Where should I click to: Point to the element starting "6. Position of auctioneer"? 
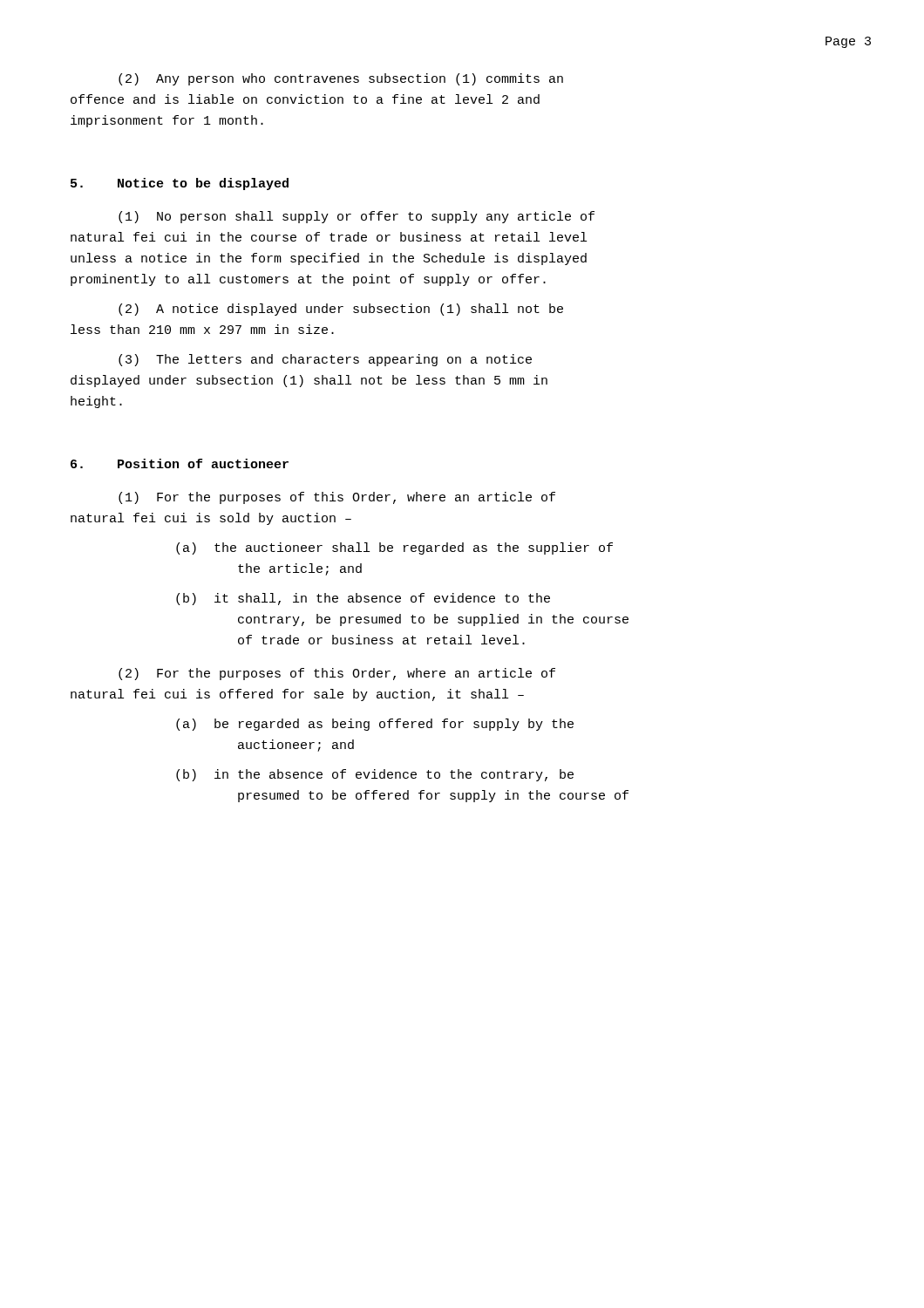180,465
